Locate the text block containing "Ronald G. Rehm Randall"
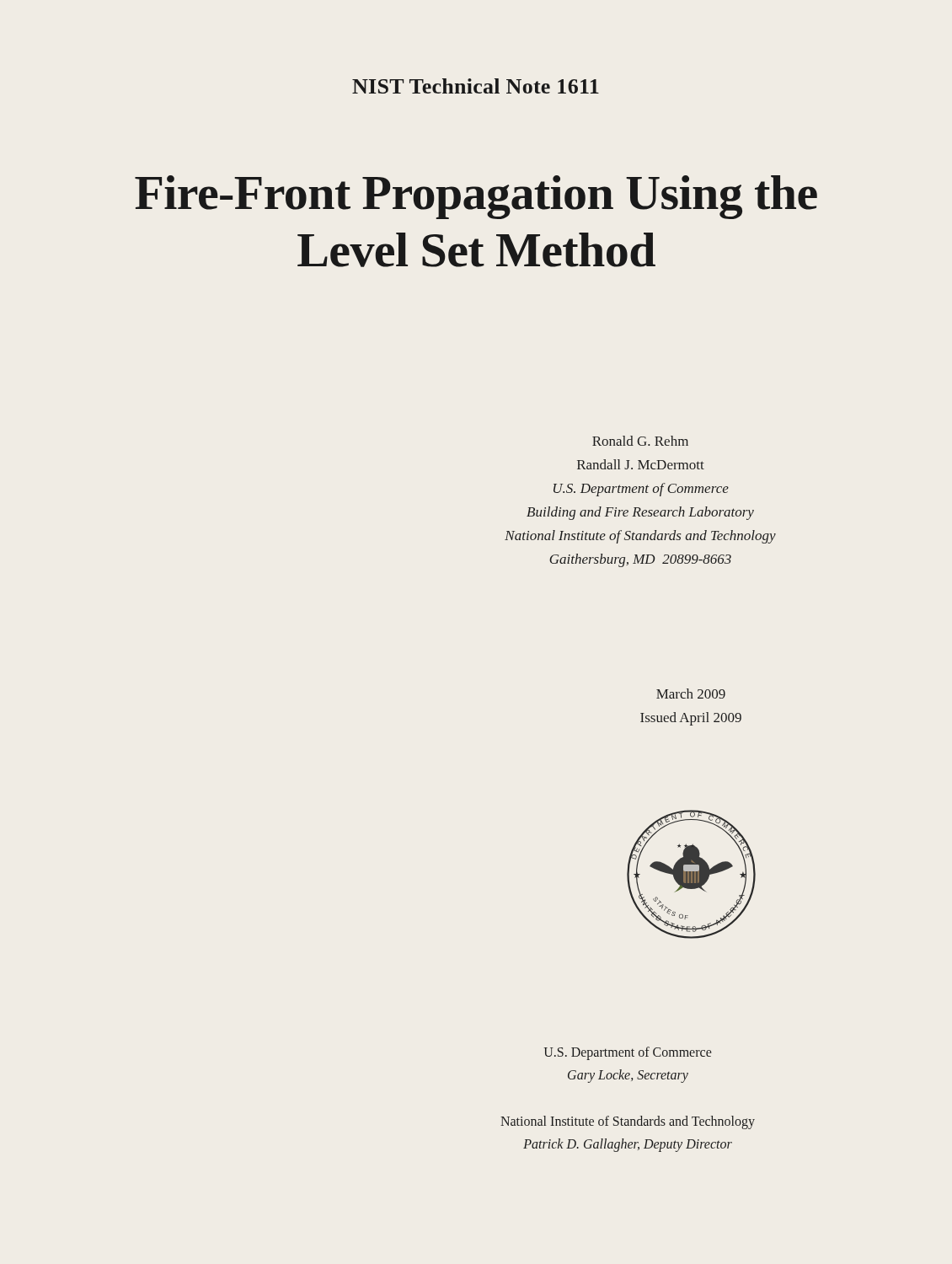The image size is (952, 1264). (640, 500)
